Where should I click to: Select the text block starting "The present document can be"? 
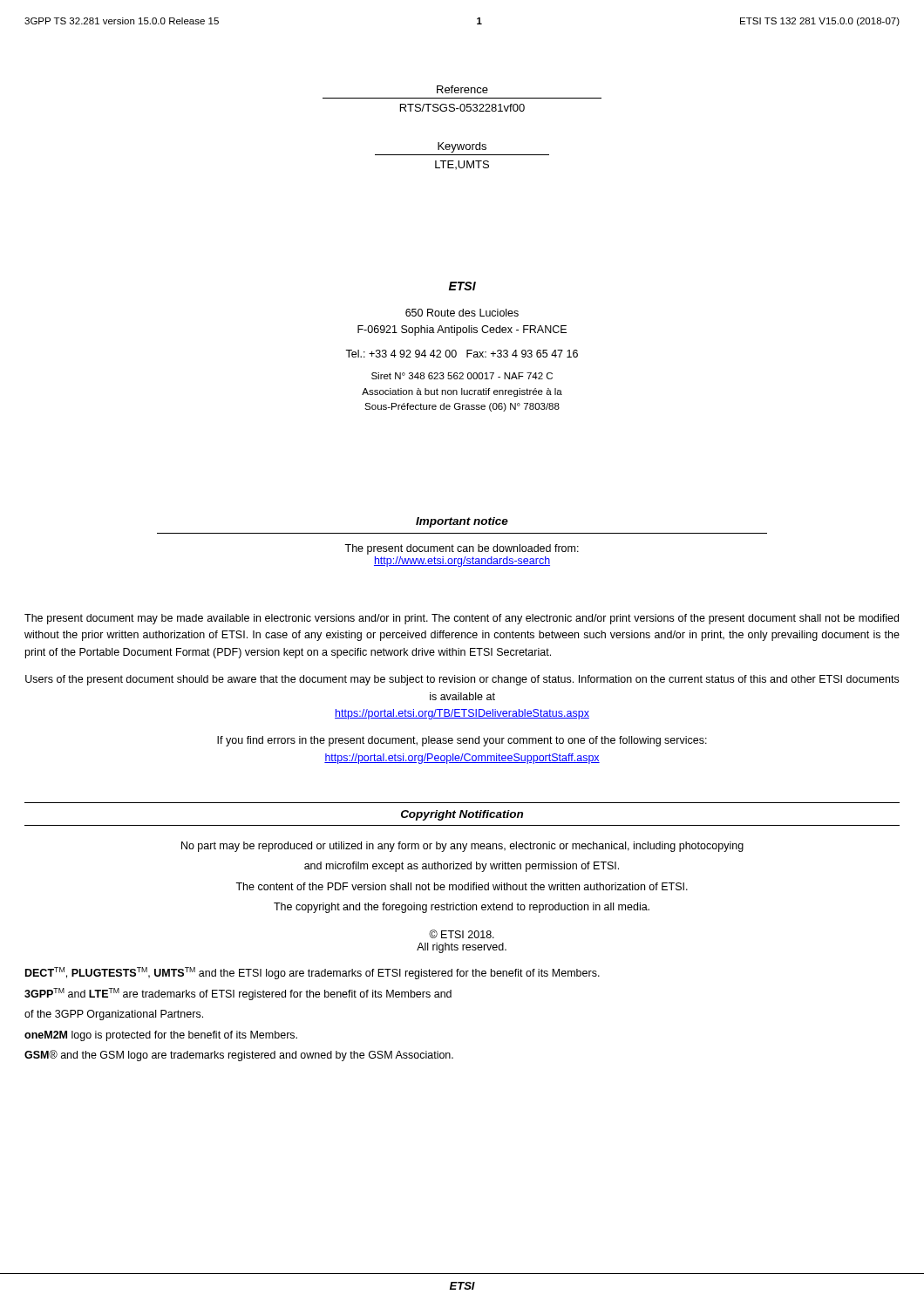[462, 555]
